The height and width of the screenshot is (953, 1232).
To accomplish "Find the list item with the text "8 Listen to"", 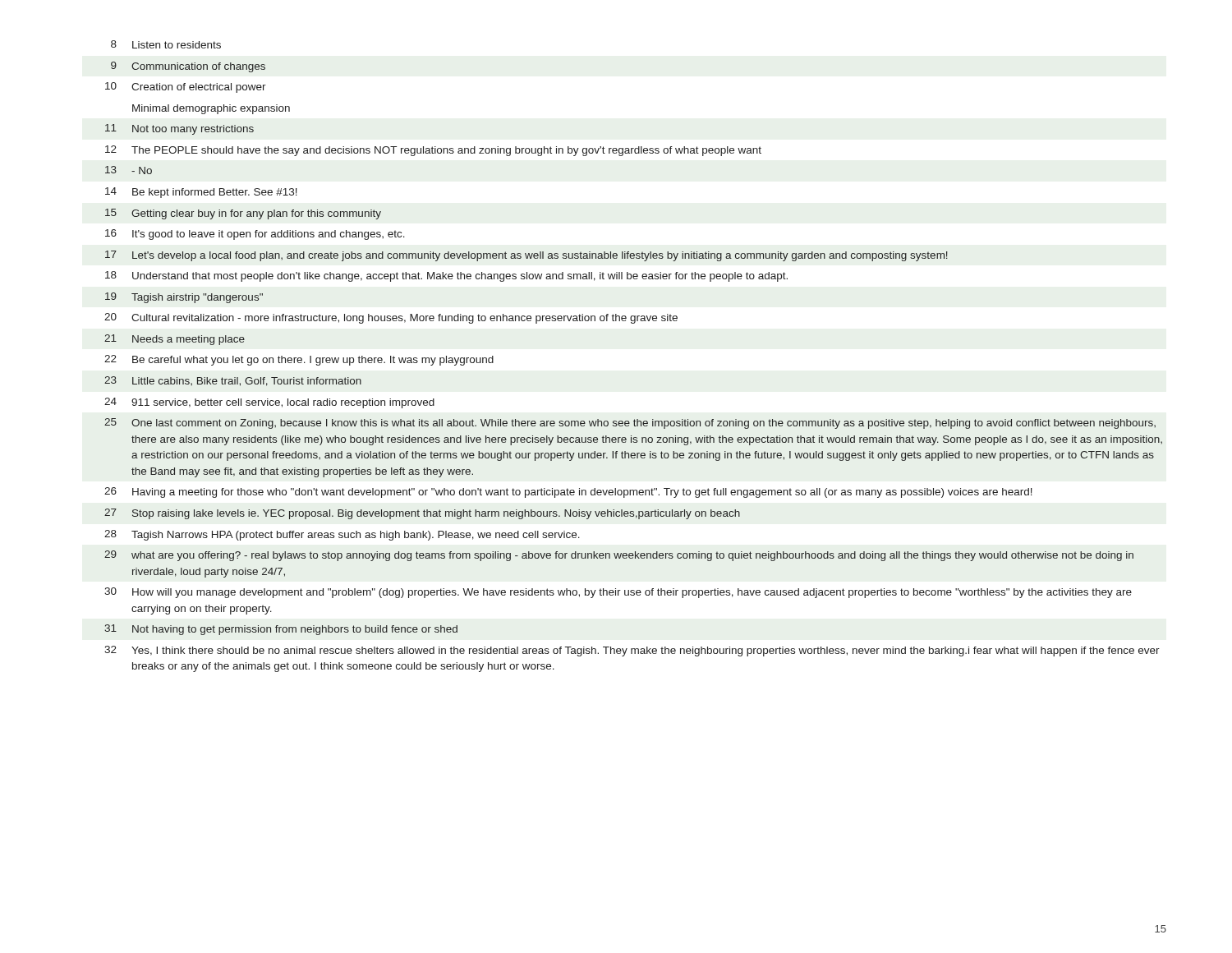I will [x=166, y=44].
